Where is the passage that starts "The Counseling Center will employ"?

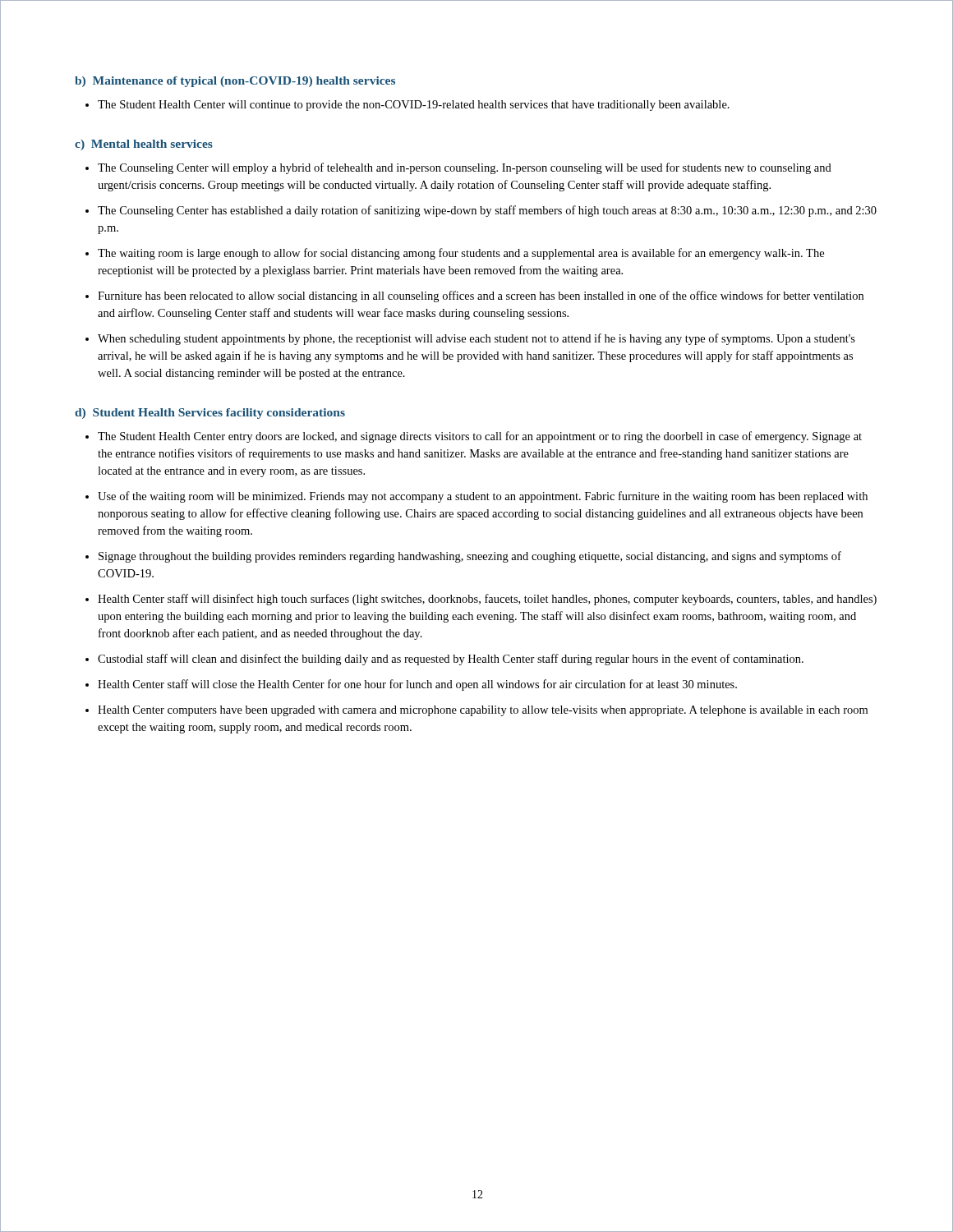click(x=464, y=176)
